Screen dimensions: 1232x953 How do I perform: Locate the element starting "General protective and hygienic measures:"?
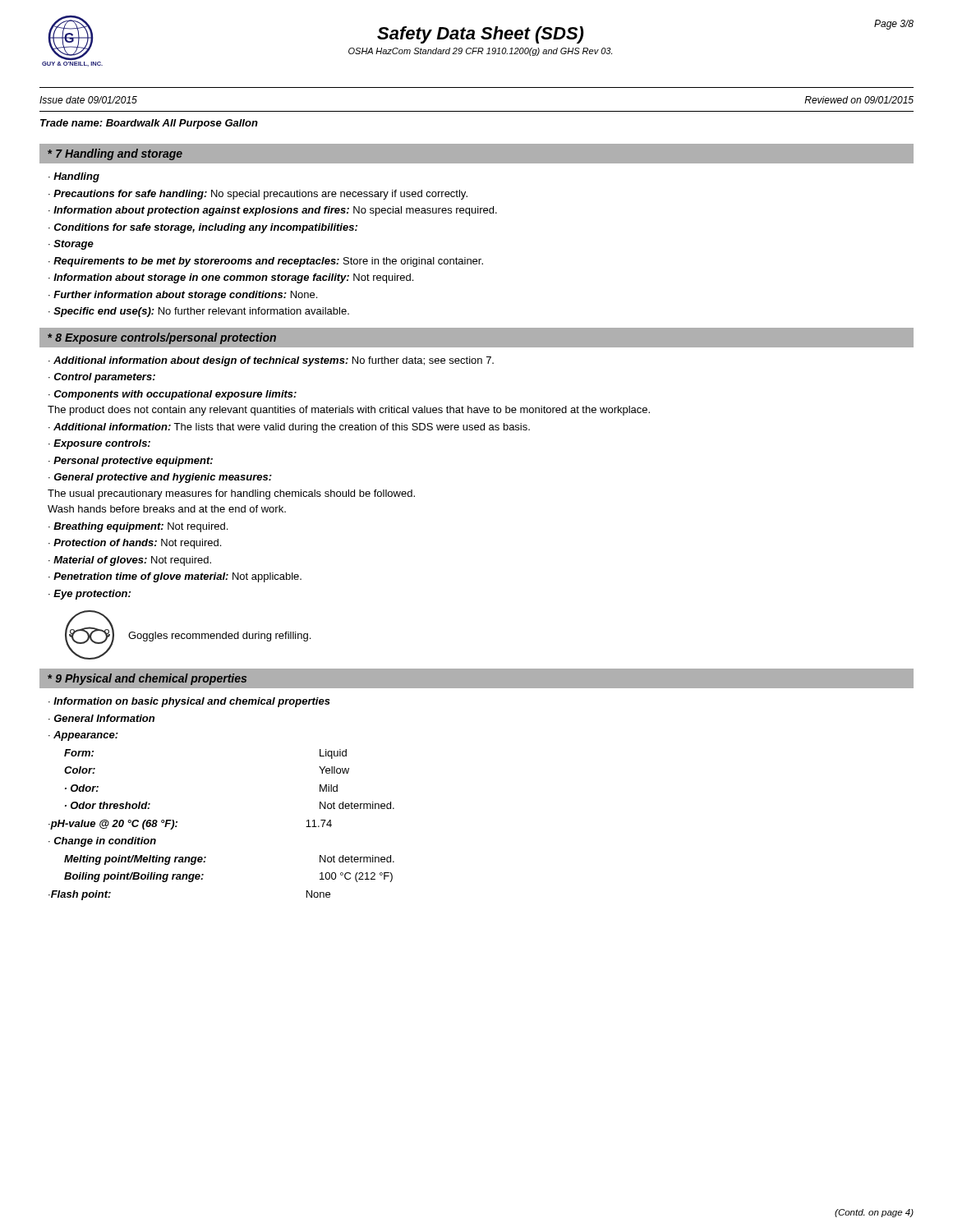pyautogui.click(x=232, y=493)
